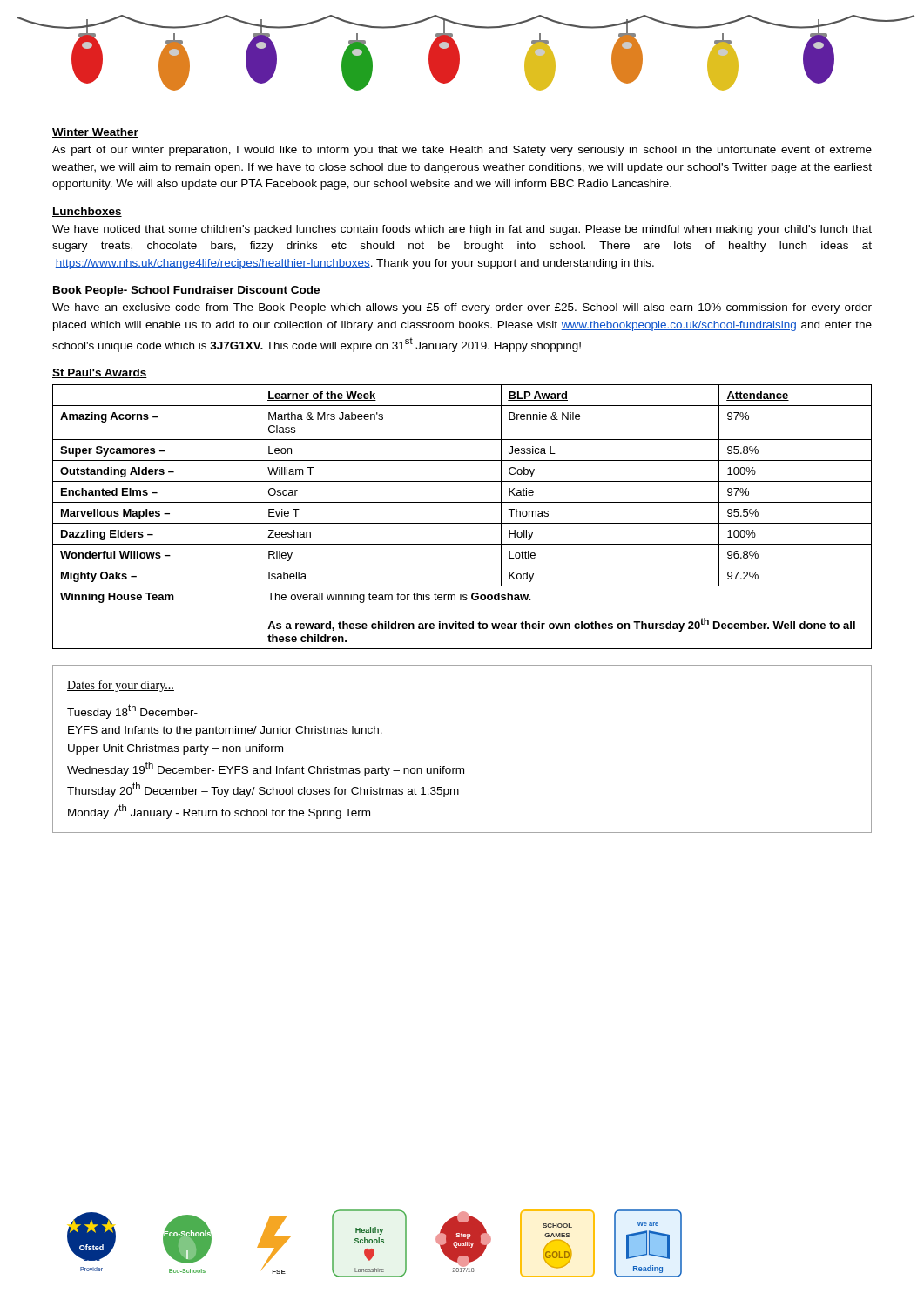Navigate to the text block starting "Winter Weather"

pyautogui.click(x=95, y=132)
